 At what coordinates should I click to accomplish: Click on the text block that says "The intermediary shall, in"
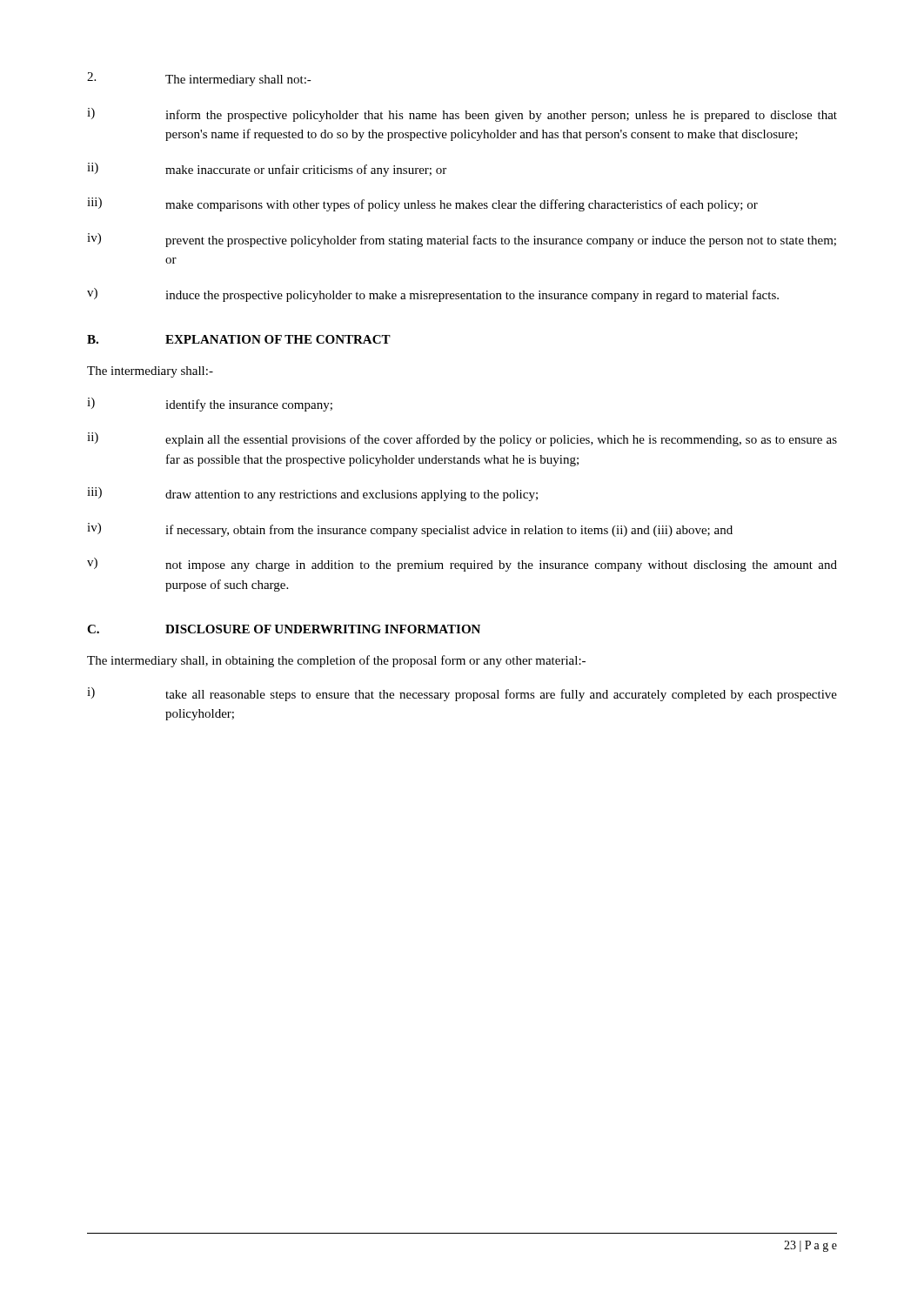click(x=462, y=661)
